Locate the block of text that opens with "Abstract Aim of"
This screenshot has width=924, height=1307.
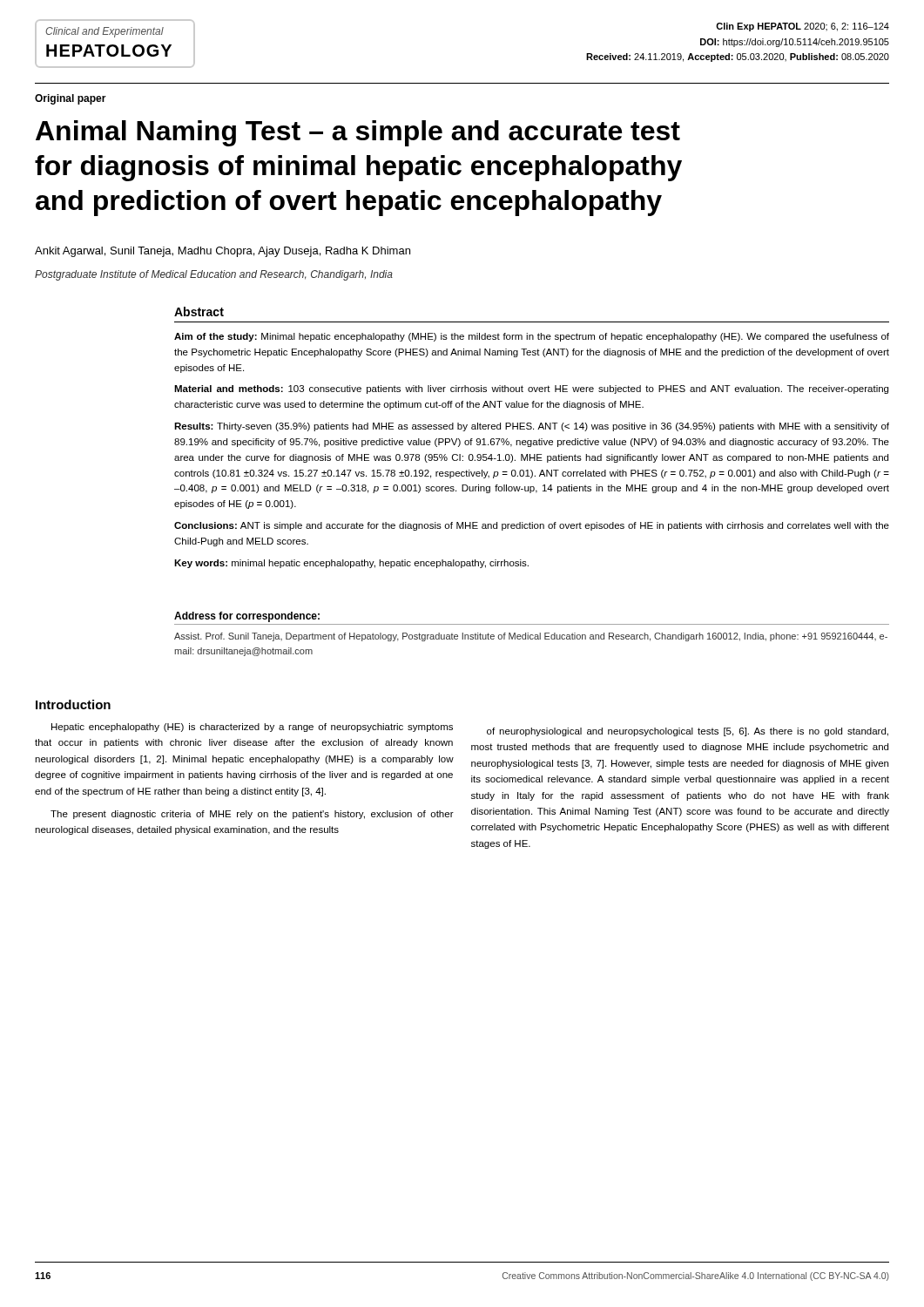point(532,438)
